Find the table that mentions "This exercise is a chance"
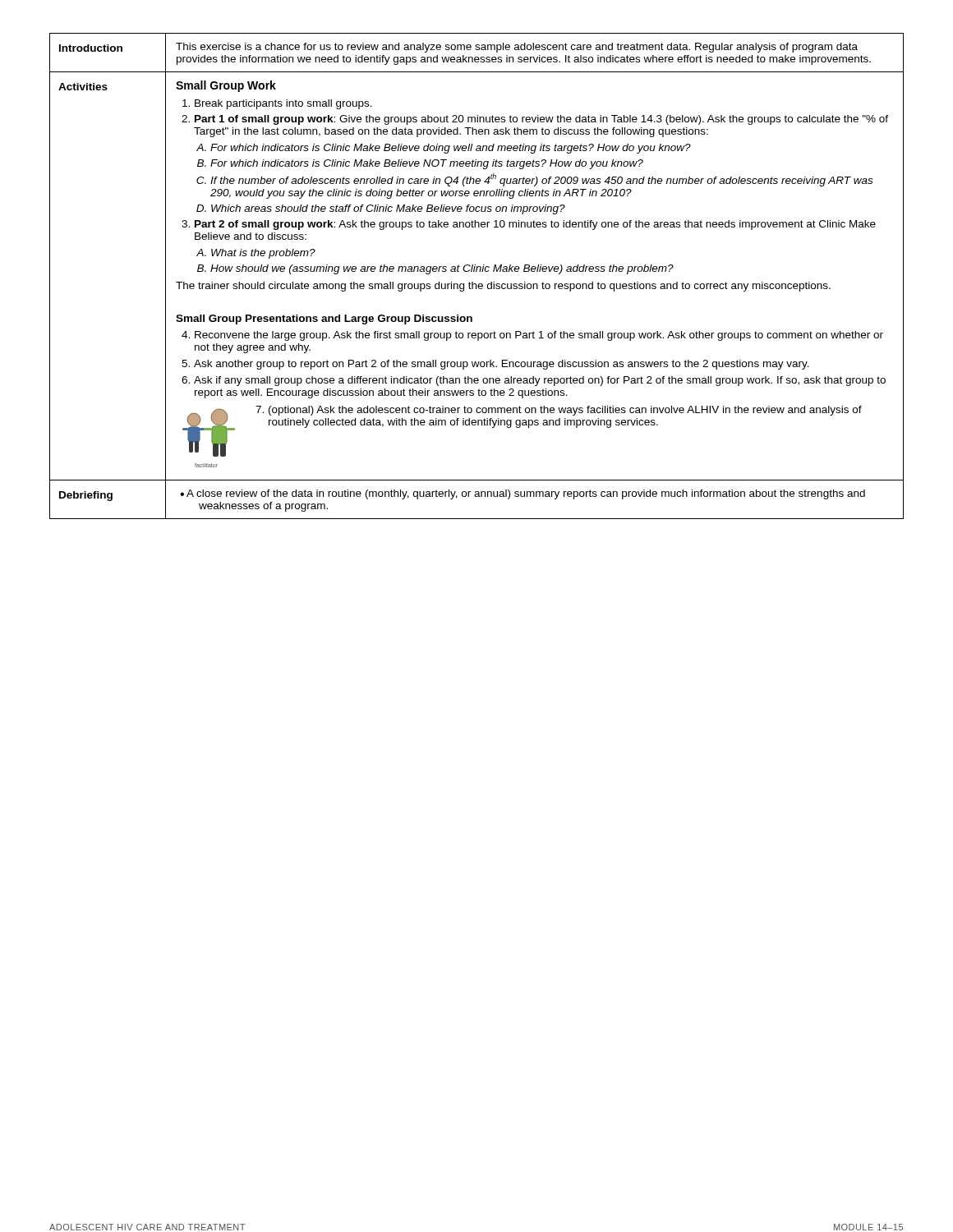This screenshot has height=1232, width=953. point(476,276)
